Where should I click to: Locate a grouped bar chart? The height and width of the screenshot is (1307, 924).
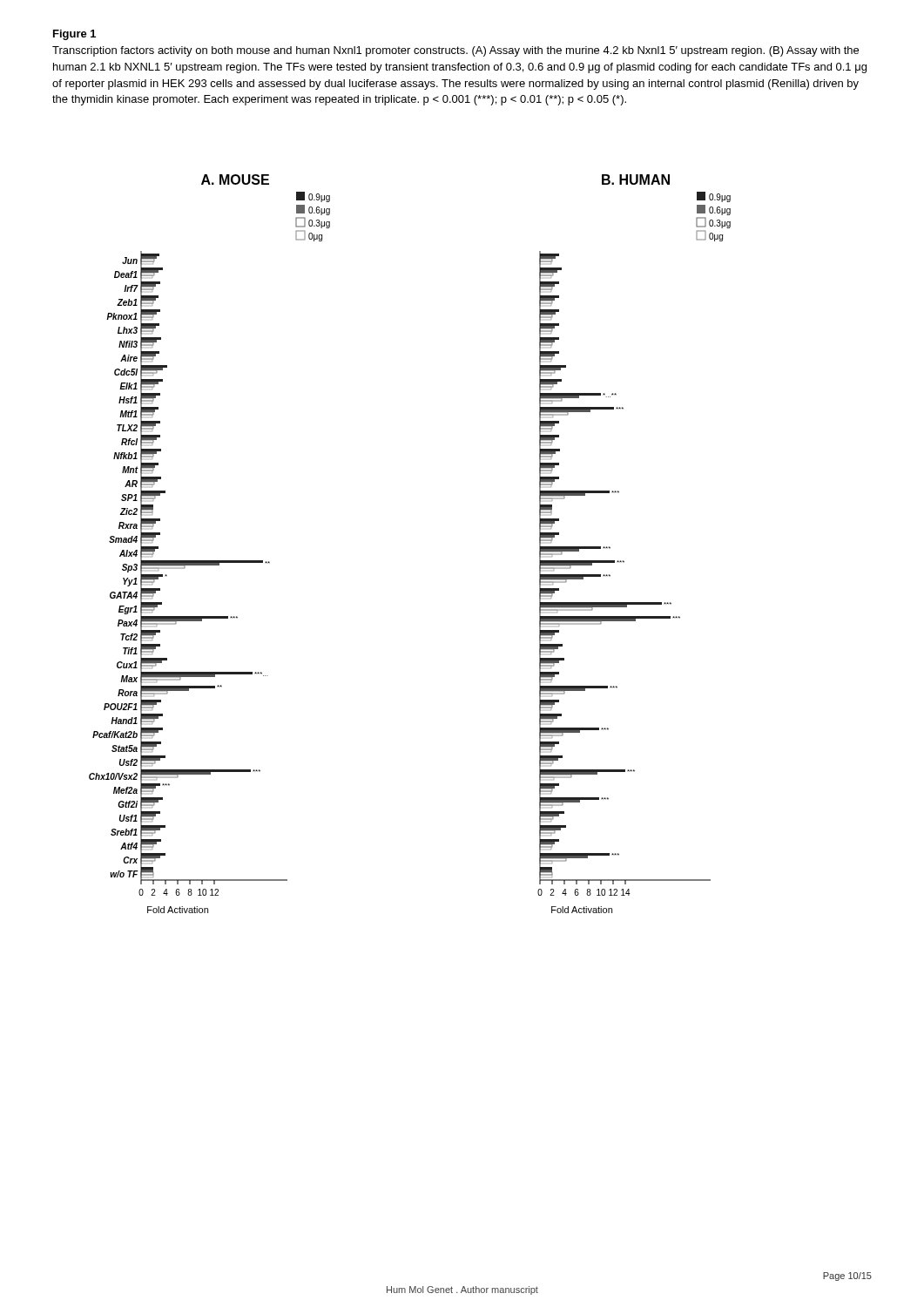tap(462, 564)
